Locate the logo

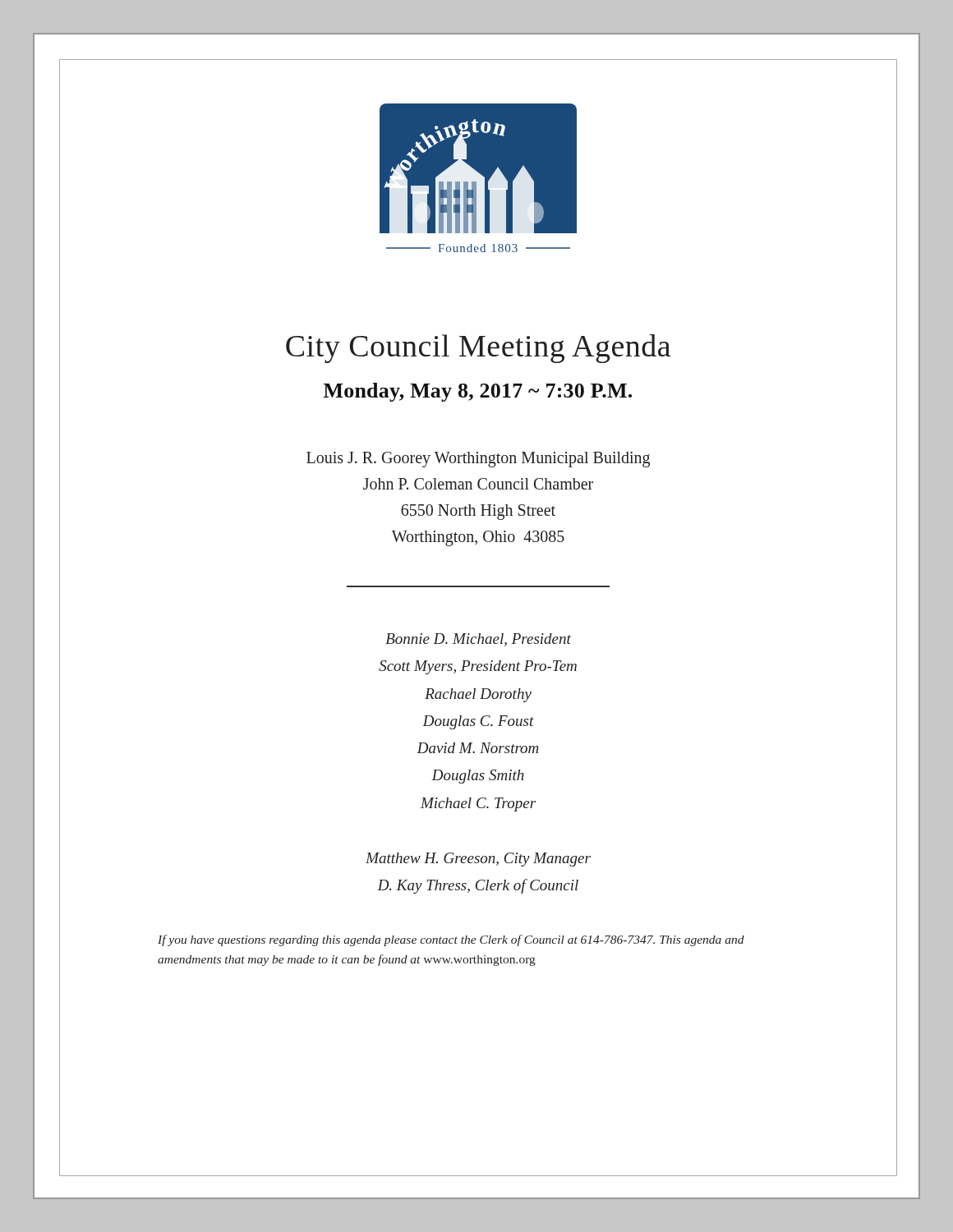478,194
